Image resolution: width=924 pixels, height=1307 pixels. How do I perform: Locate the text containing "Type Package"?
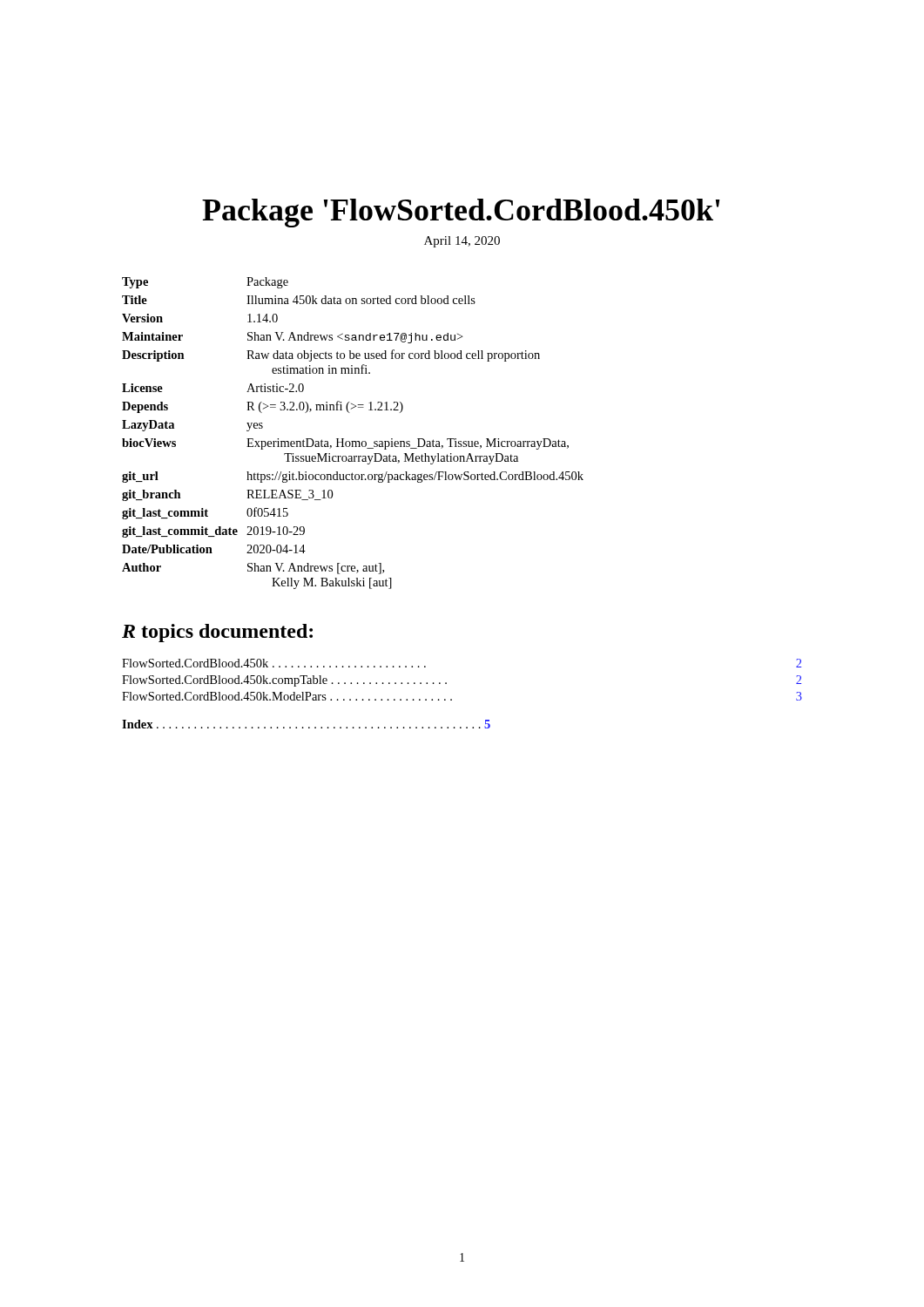[135, 282]
